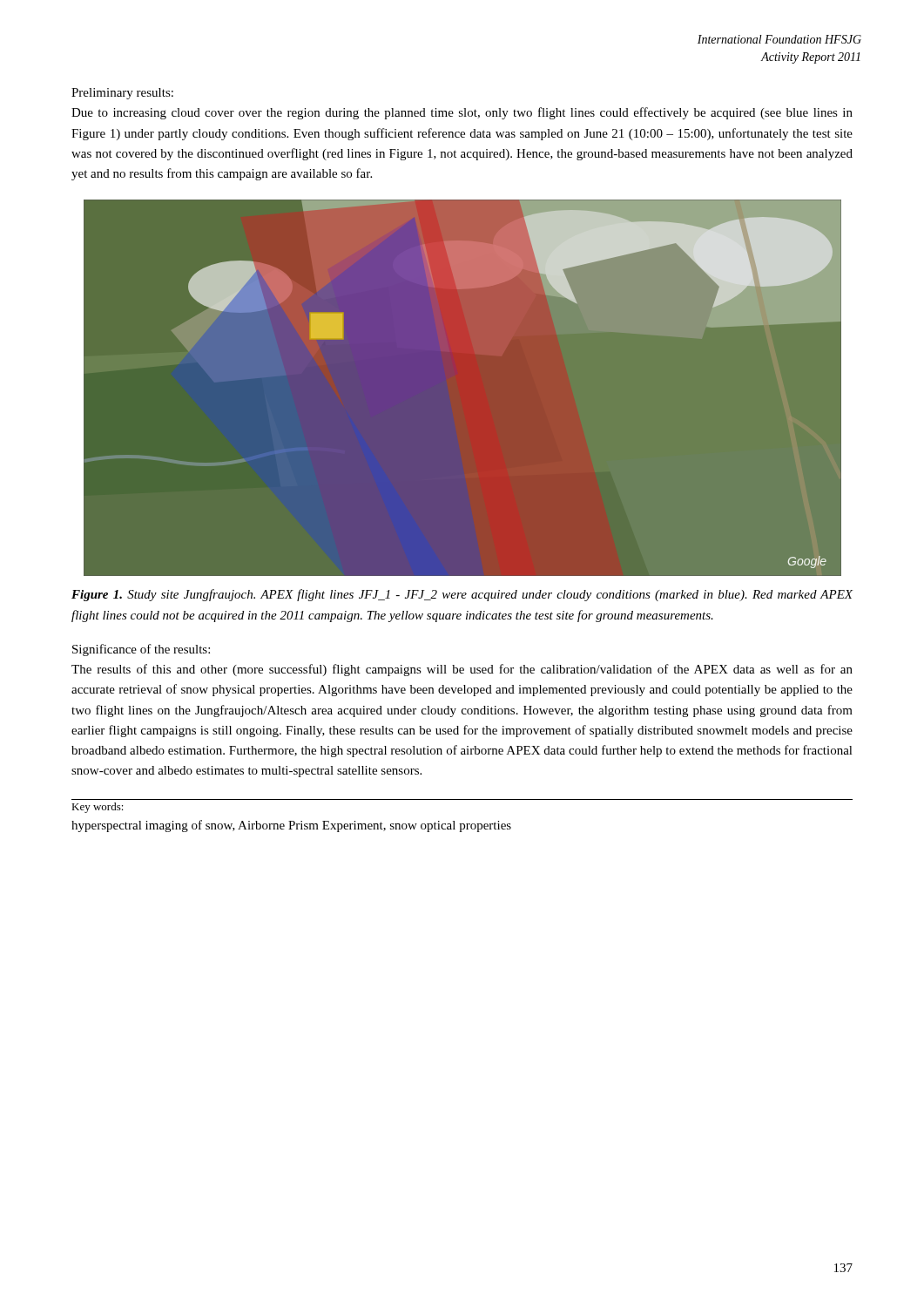Find the block on this page that starts "Key words: hyperspectral"
The width and height of the screenshot is (924, 1307).
coord(462,817)
